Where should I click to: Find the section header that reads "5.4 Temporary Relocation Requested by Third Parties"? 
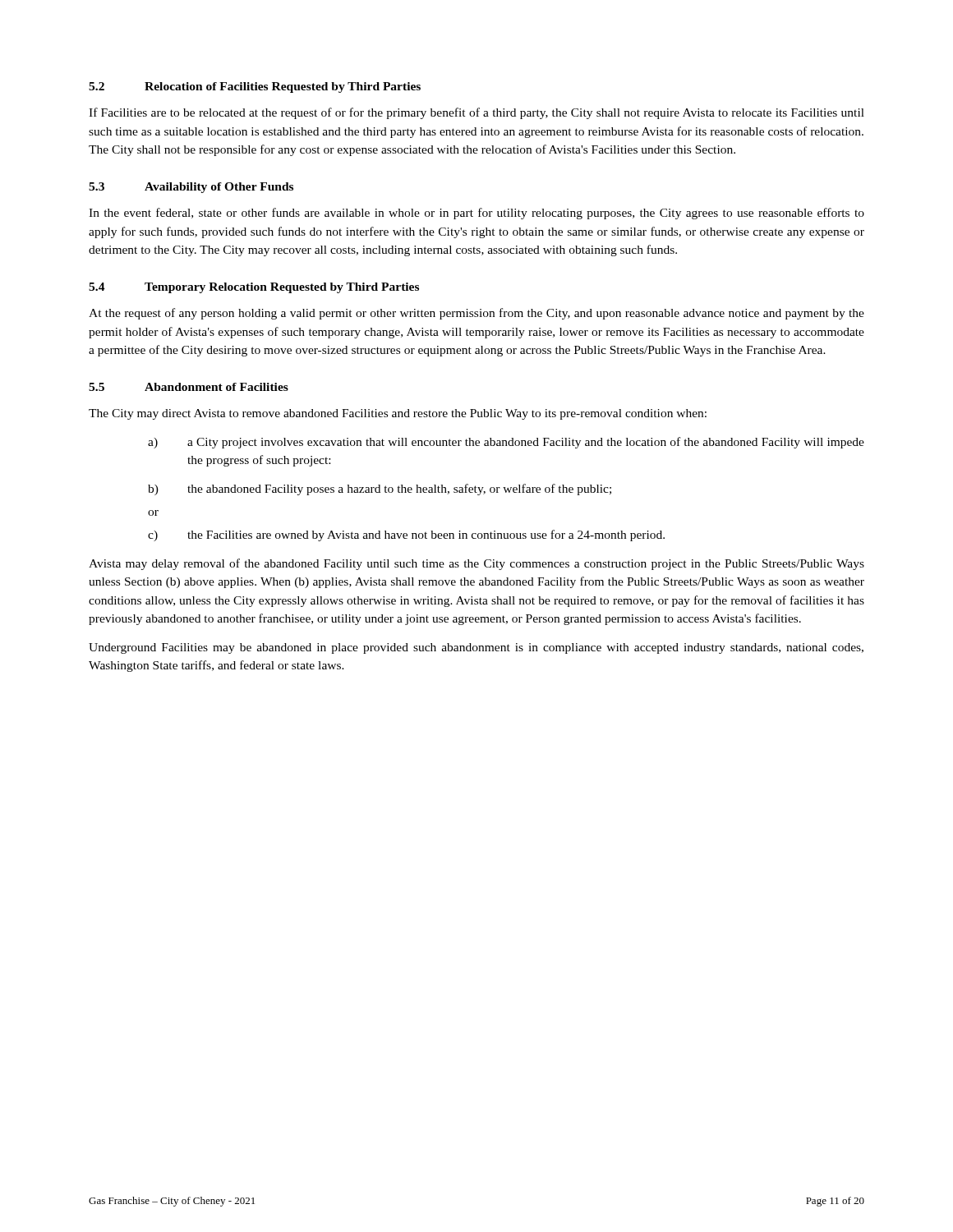click(254, 287)
